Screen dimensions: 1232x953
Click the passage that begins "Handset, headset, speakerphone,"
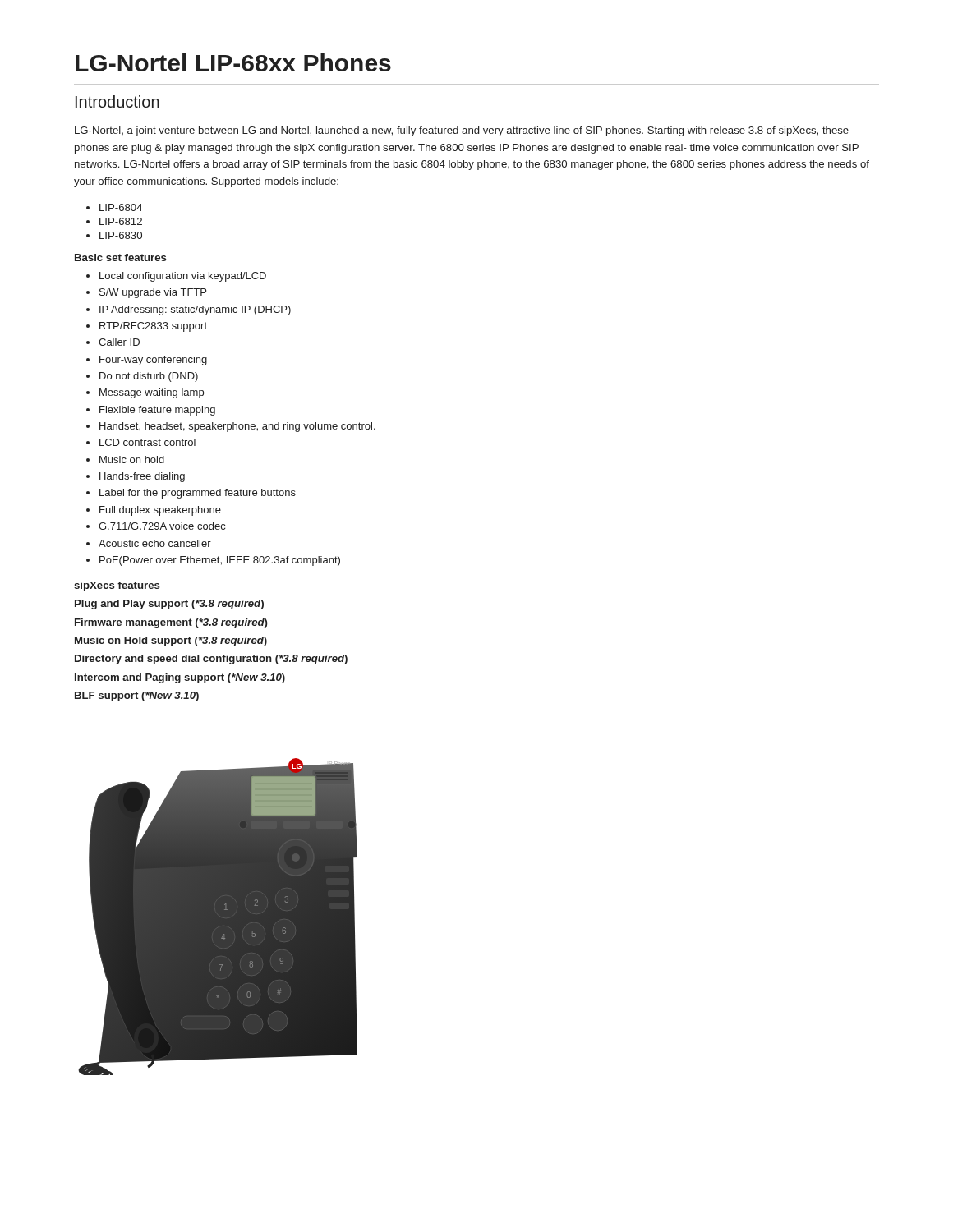[237, 427]
